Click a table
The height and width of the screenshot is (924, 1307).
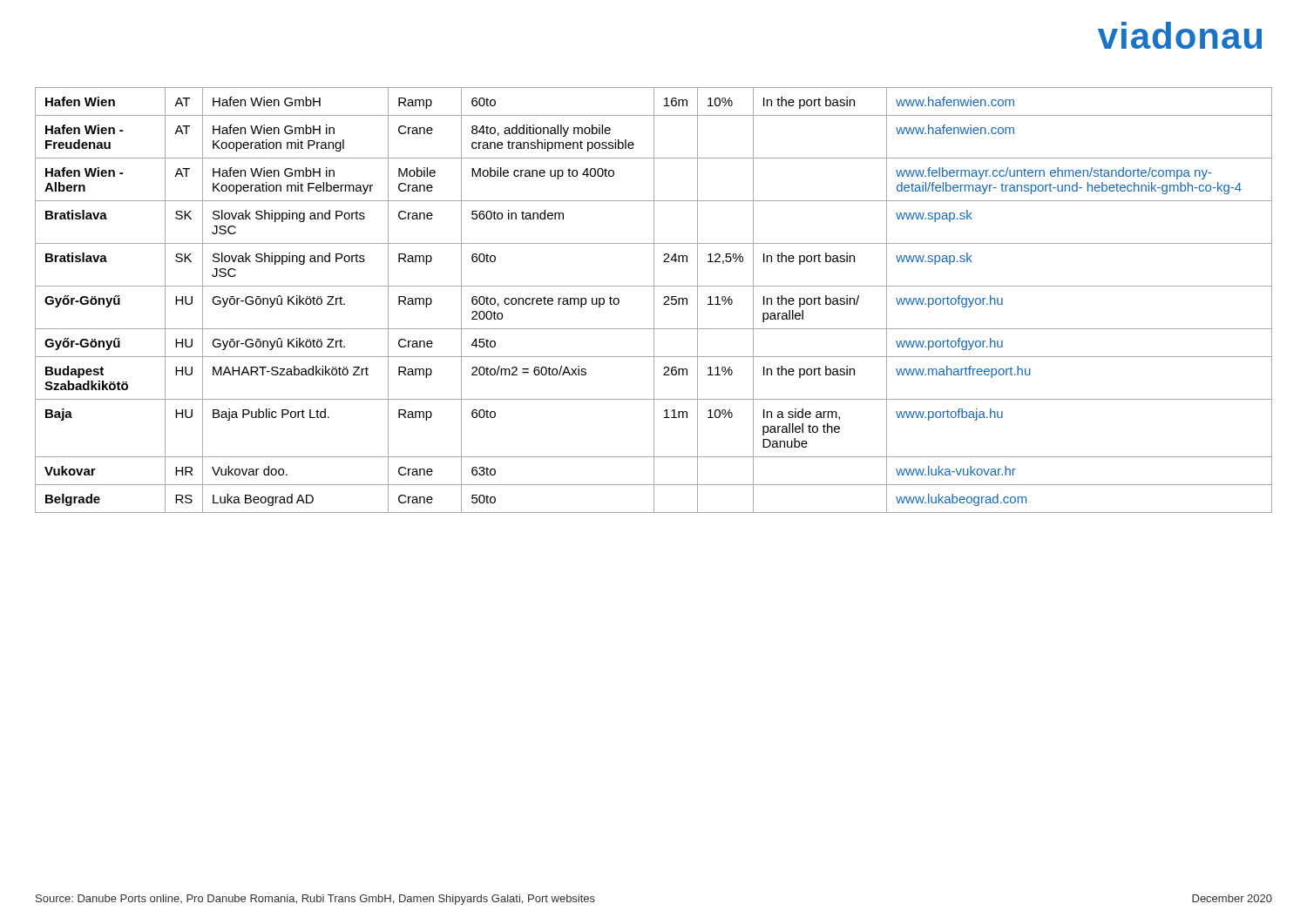click(654, 300)
